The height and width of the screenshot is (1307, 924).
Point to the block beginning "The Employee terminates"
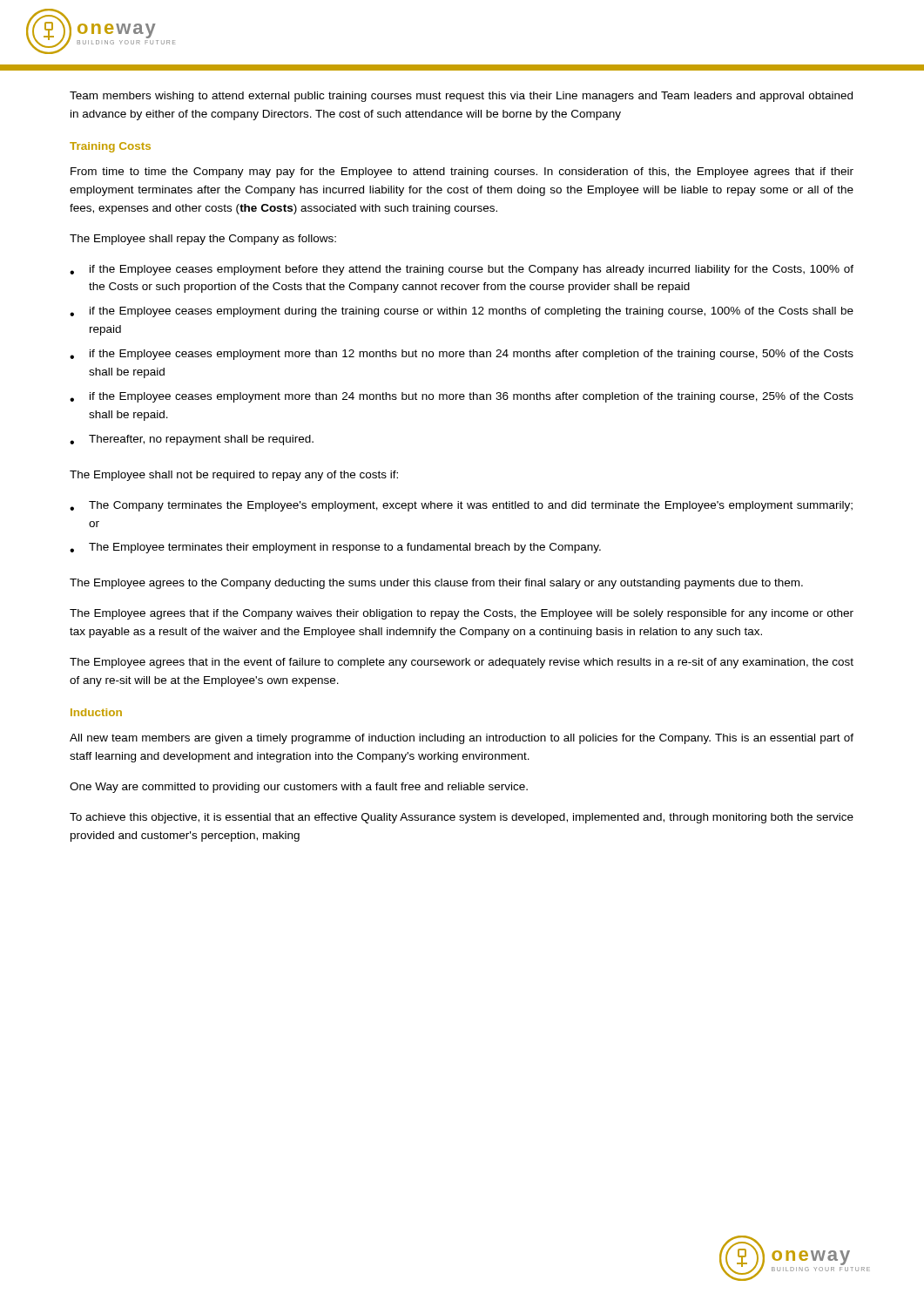pos(462,551)
